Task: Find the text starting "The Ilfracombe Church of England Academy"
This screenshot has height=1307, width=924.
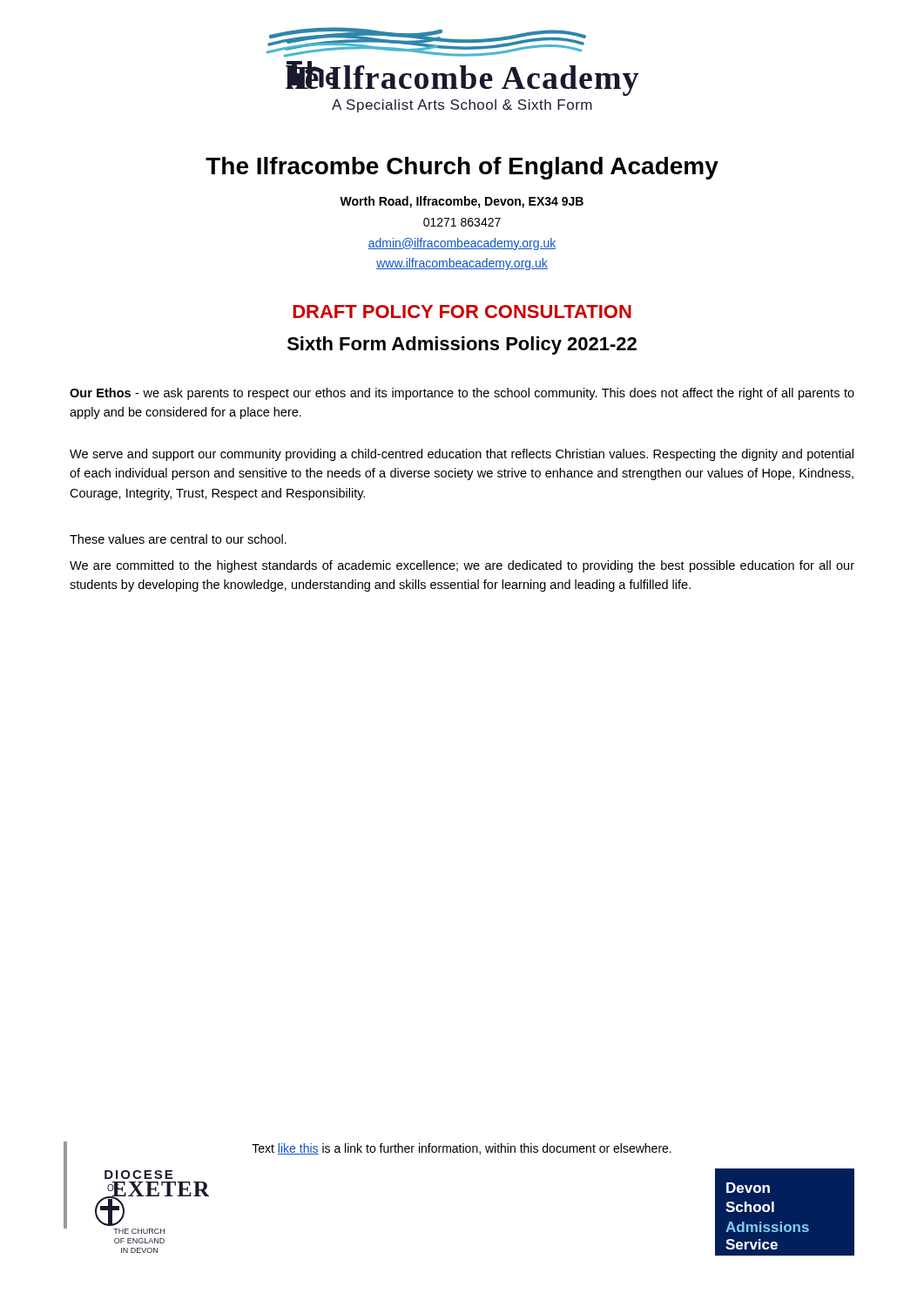Action: click(x=462, y=166)
